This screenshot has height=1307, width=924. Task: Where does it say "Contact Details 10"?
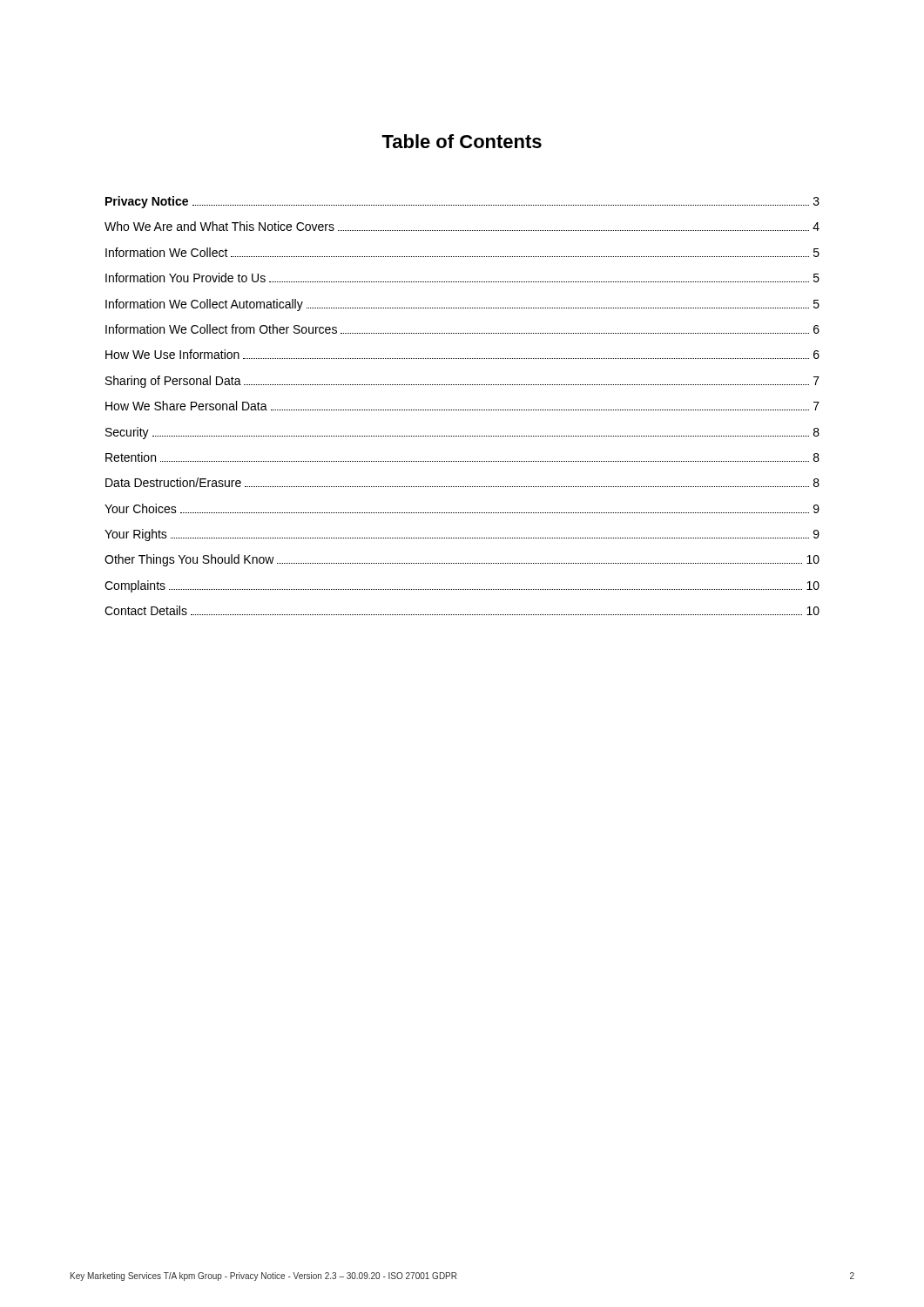pos(462,611)
